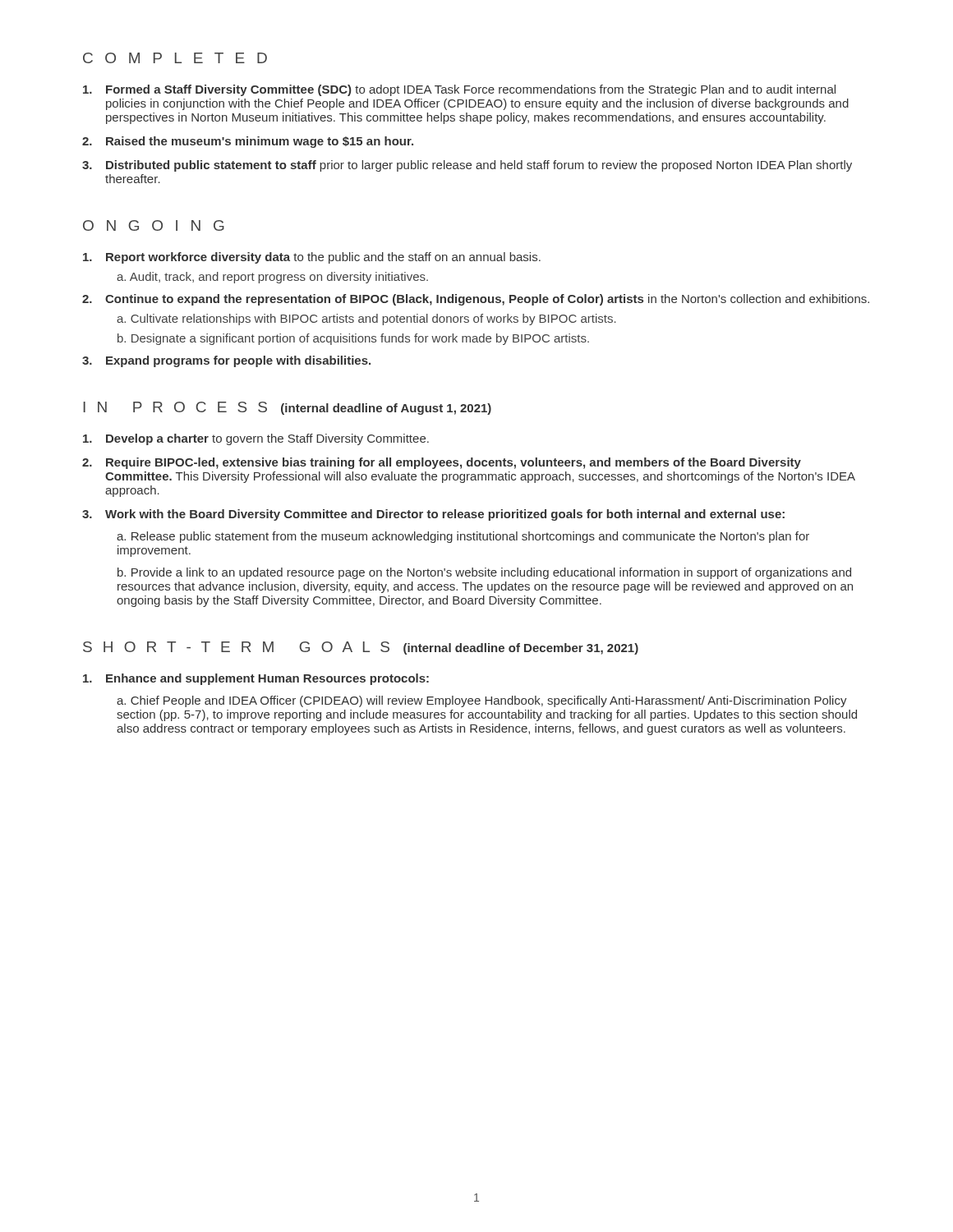Screen dimensions: 1232x953
Task: Point to the block beginning "3. Expand programs for people"
Action: 226,361
